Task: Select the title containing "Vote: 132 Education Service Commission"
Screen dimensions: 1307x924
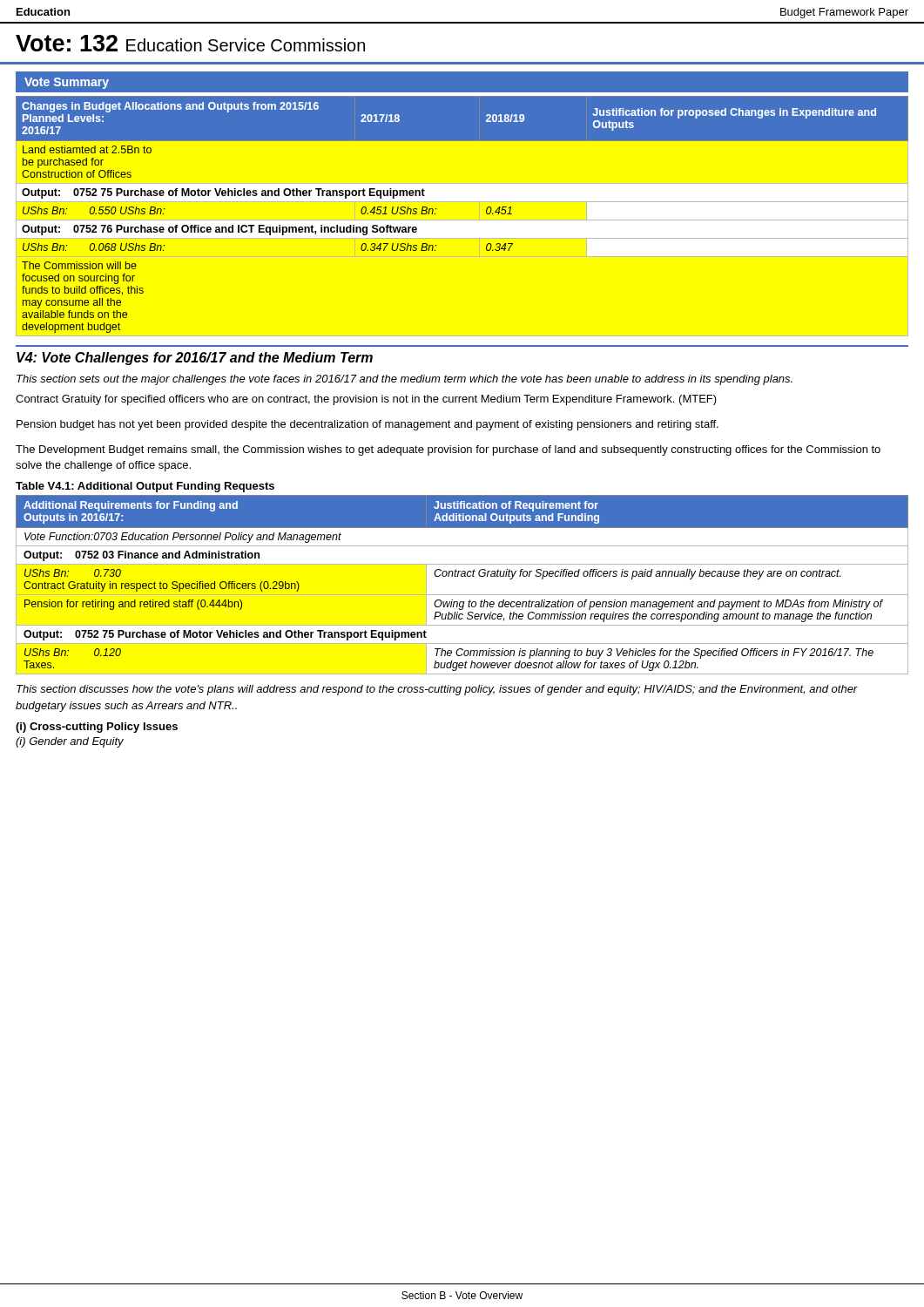Action: (x=191, y=44)
